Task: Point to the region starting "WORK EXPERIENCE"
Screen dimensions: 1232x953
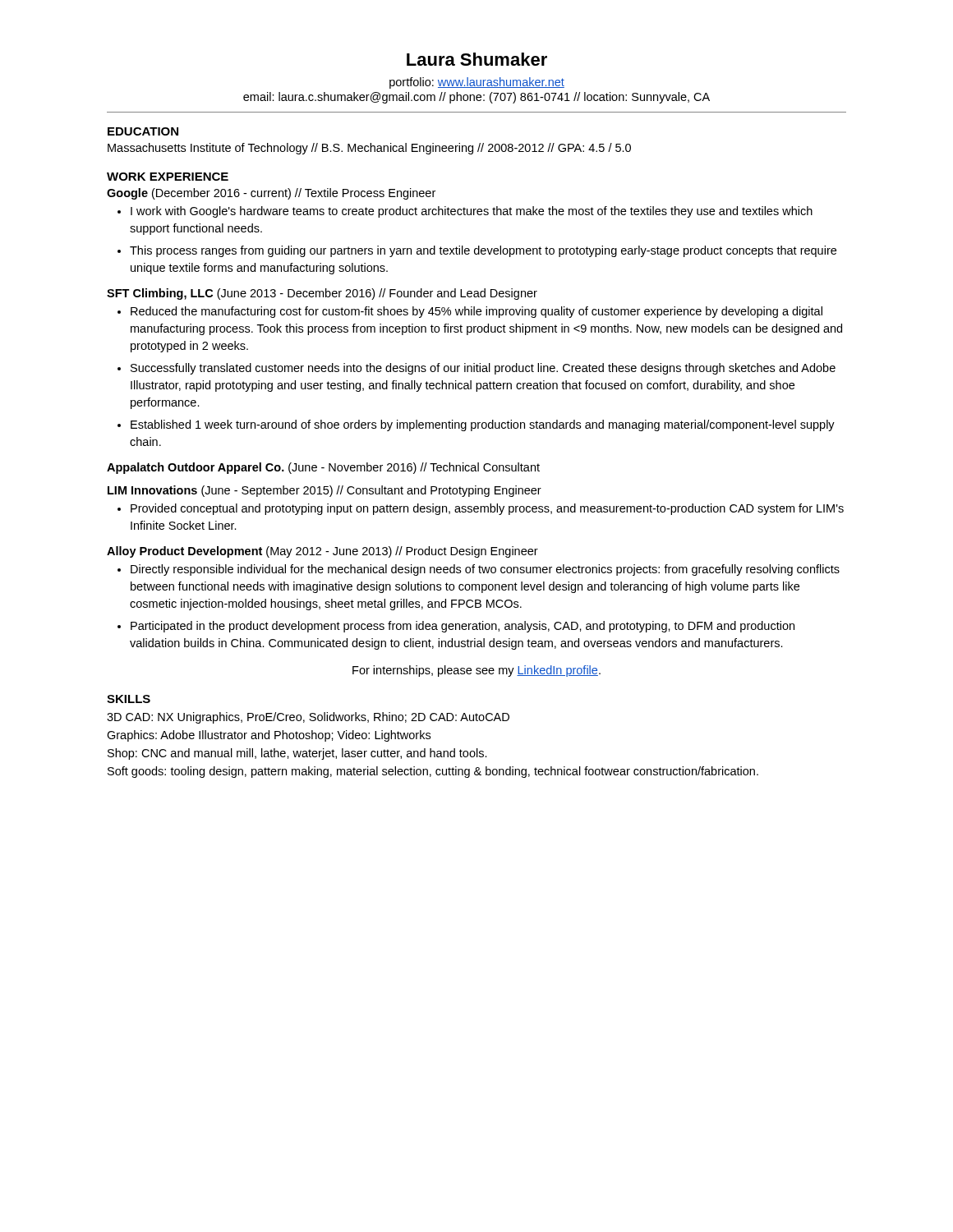Action: 168,176
